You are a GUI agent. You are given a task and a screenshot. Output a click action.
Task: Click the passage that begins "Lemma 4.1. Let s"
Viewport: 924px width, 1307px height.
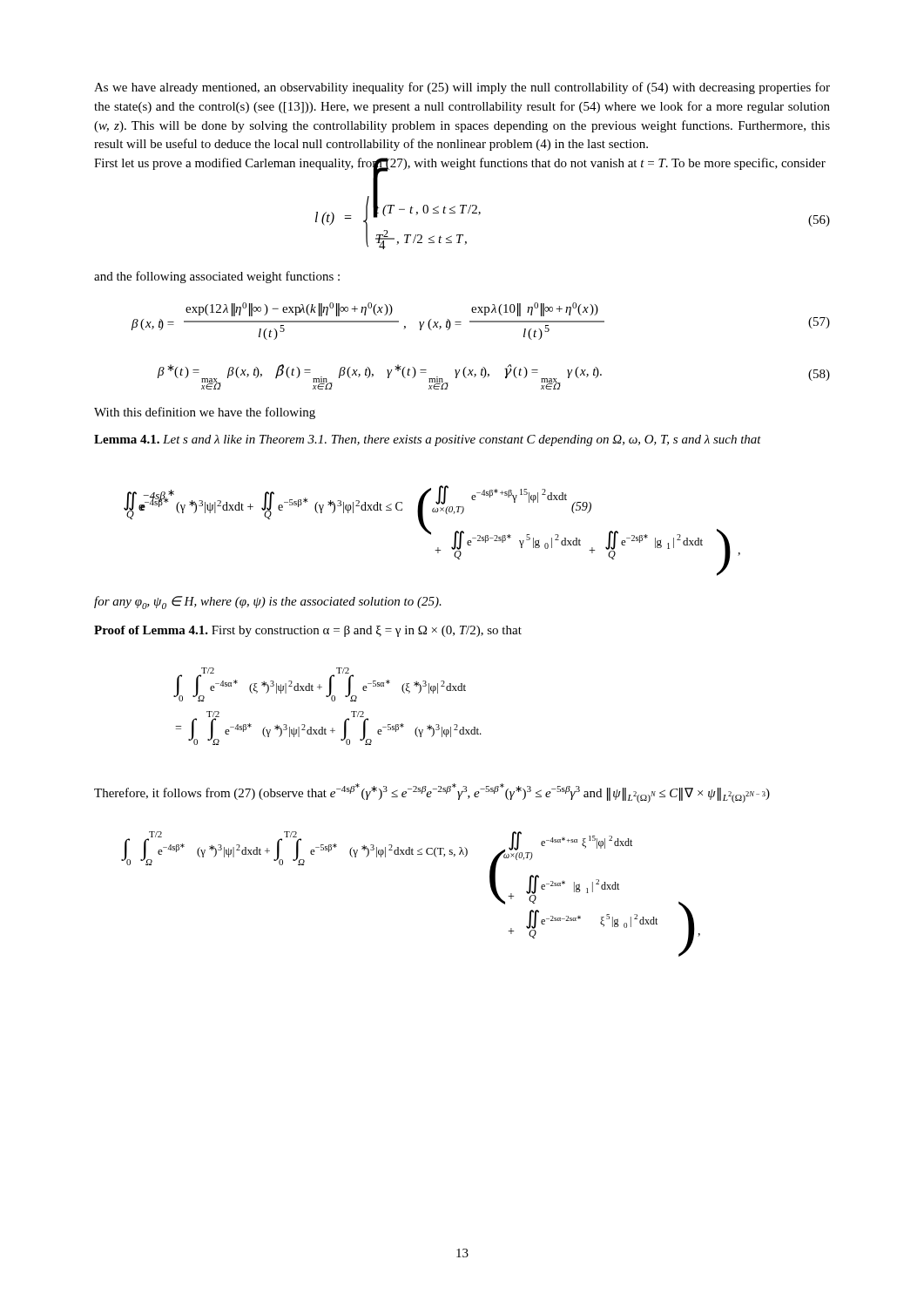coord(427,439)
